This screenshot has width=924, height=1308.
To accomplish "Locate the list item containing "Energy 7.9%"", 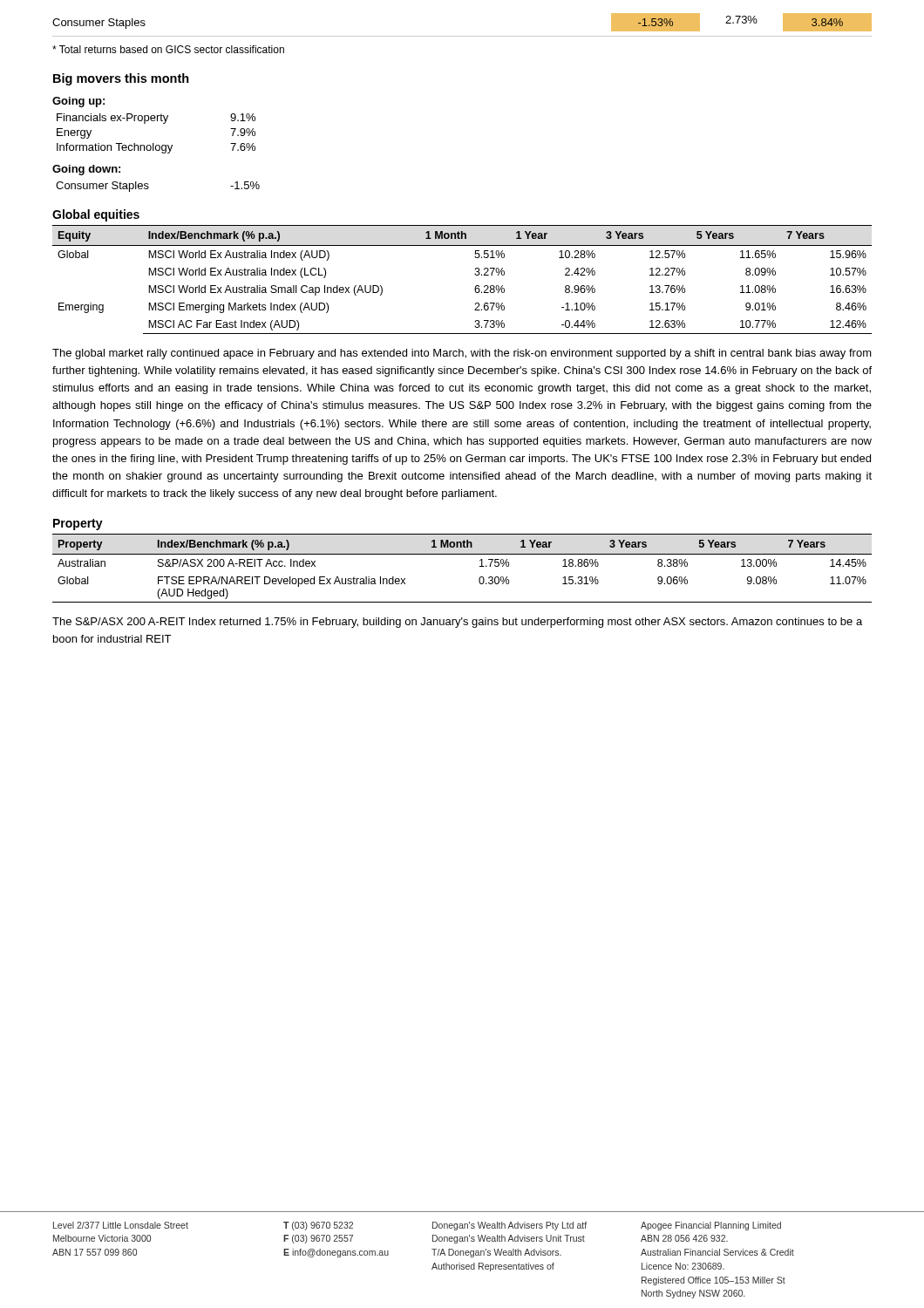I will (156, 132).
